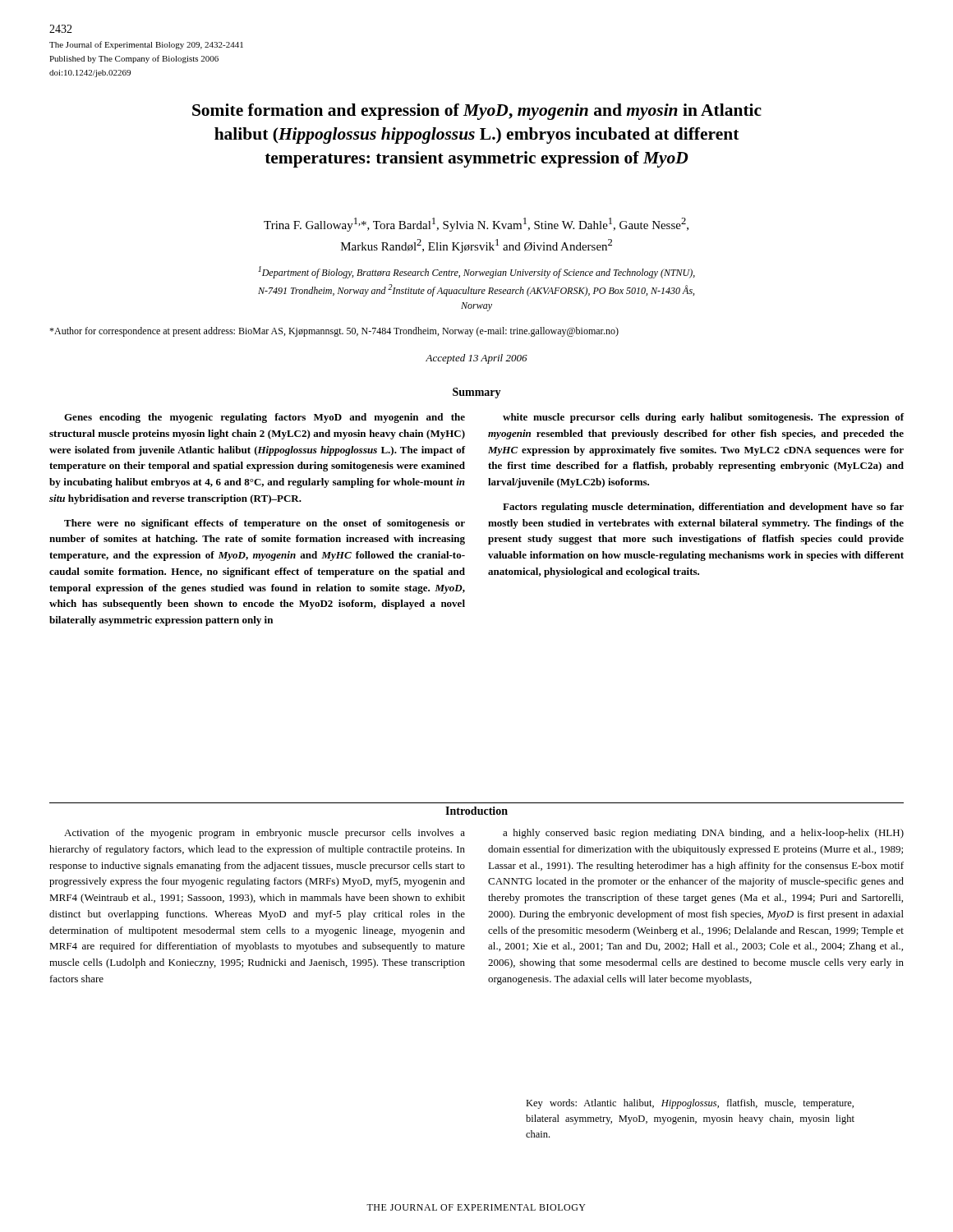The height and width of the screenshot is (1232, 953).
Task: Locate the region starting "a highly conserved"
Action: coord(696,906)
